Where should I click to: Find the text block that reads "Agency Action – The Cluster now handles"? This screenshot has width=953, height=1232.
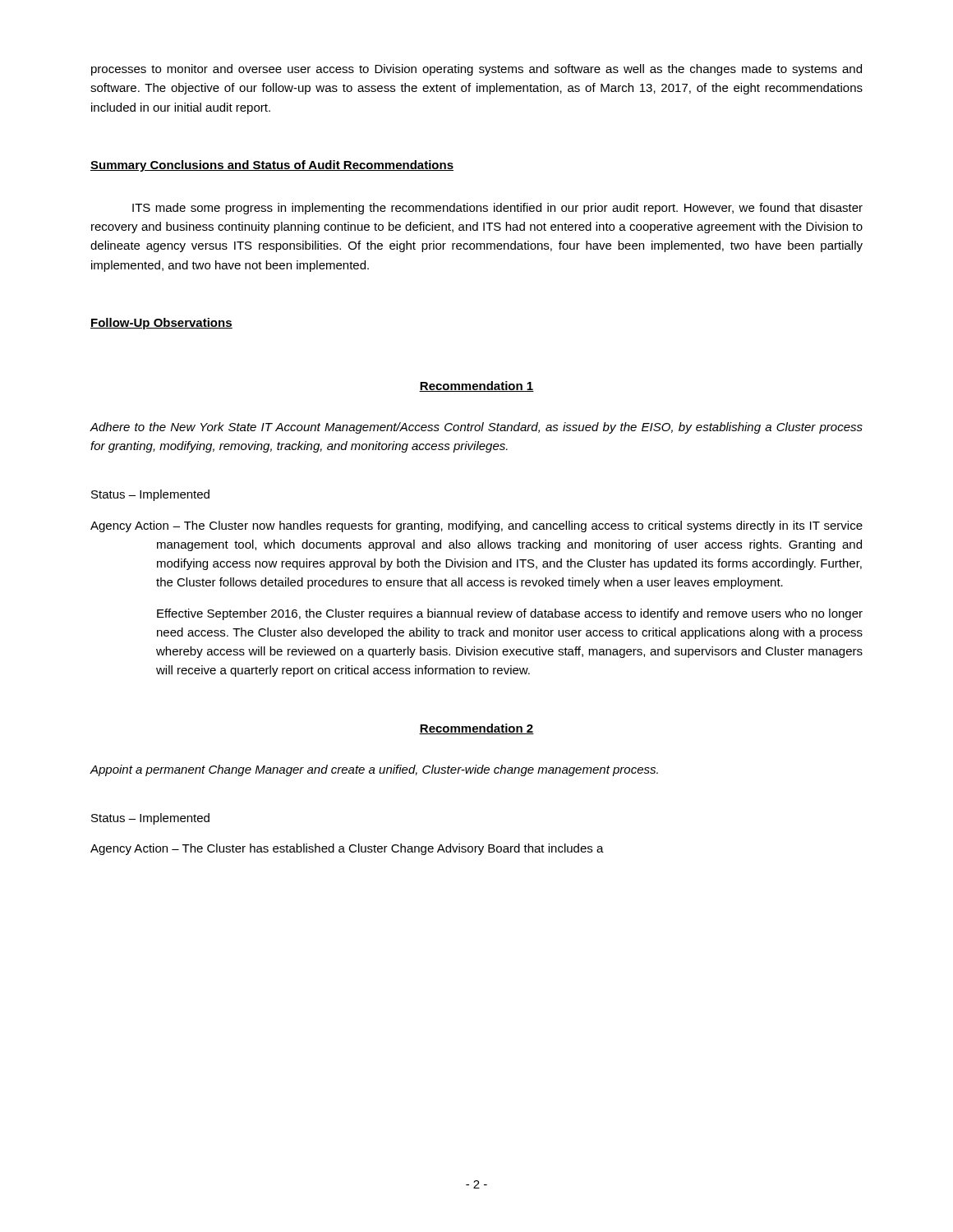476,553
